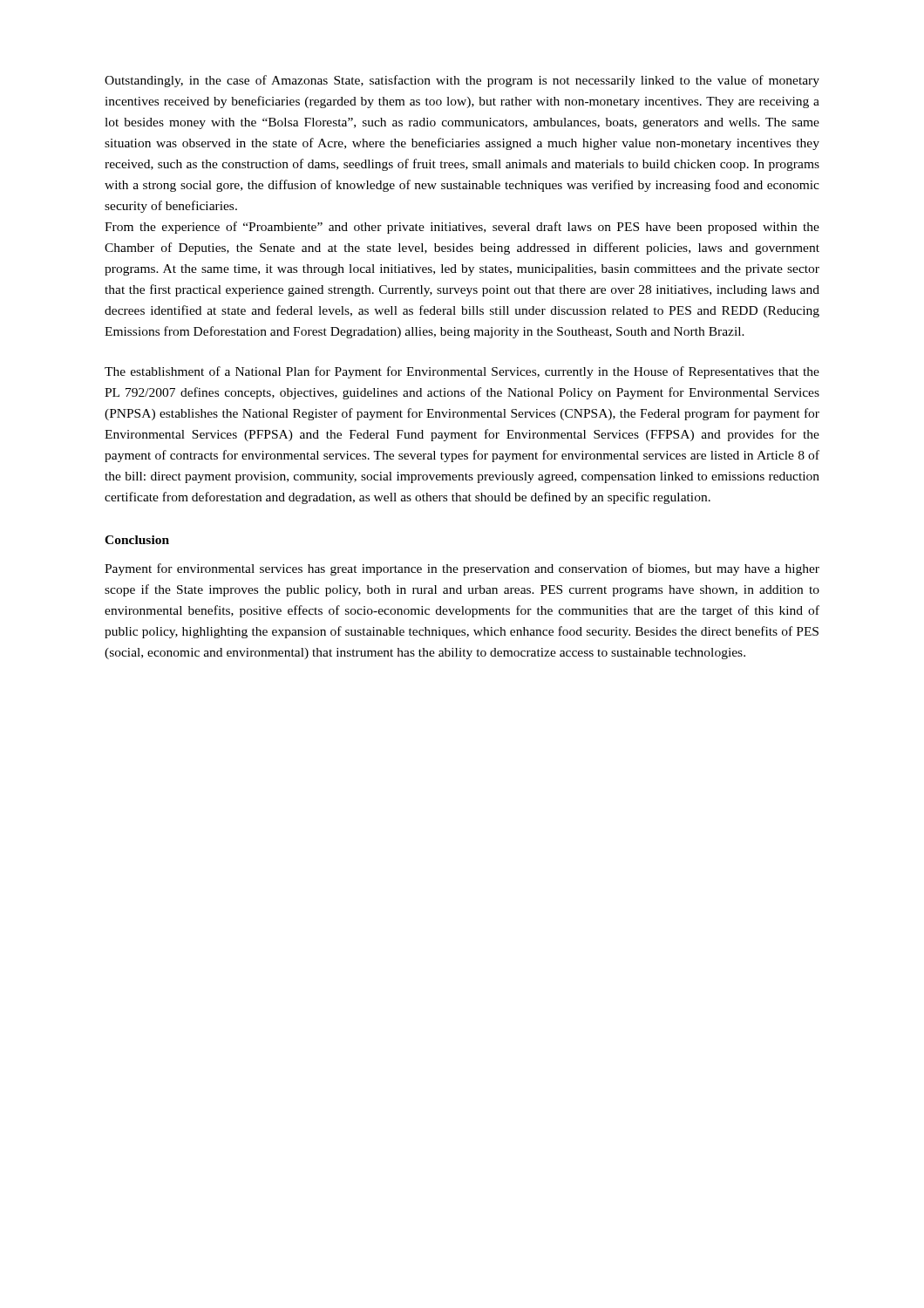This screenshot has height=1308, width=924.
Task: Find the text block that reads "Payment for environmental services"
Action: 462,611
